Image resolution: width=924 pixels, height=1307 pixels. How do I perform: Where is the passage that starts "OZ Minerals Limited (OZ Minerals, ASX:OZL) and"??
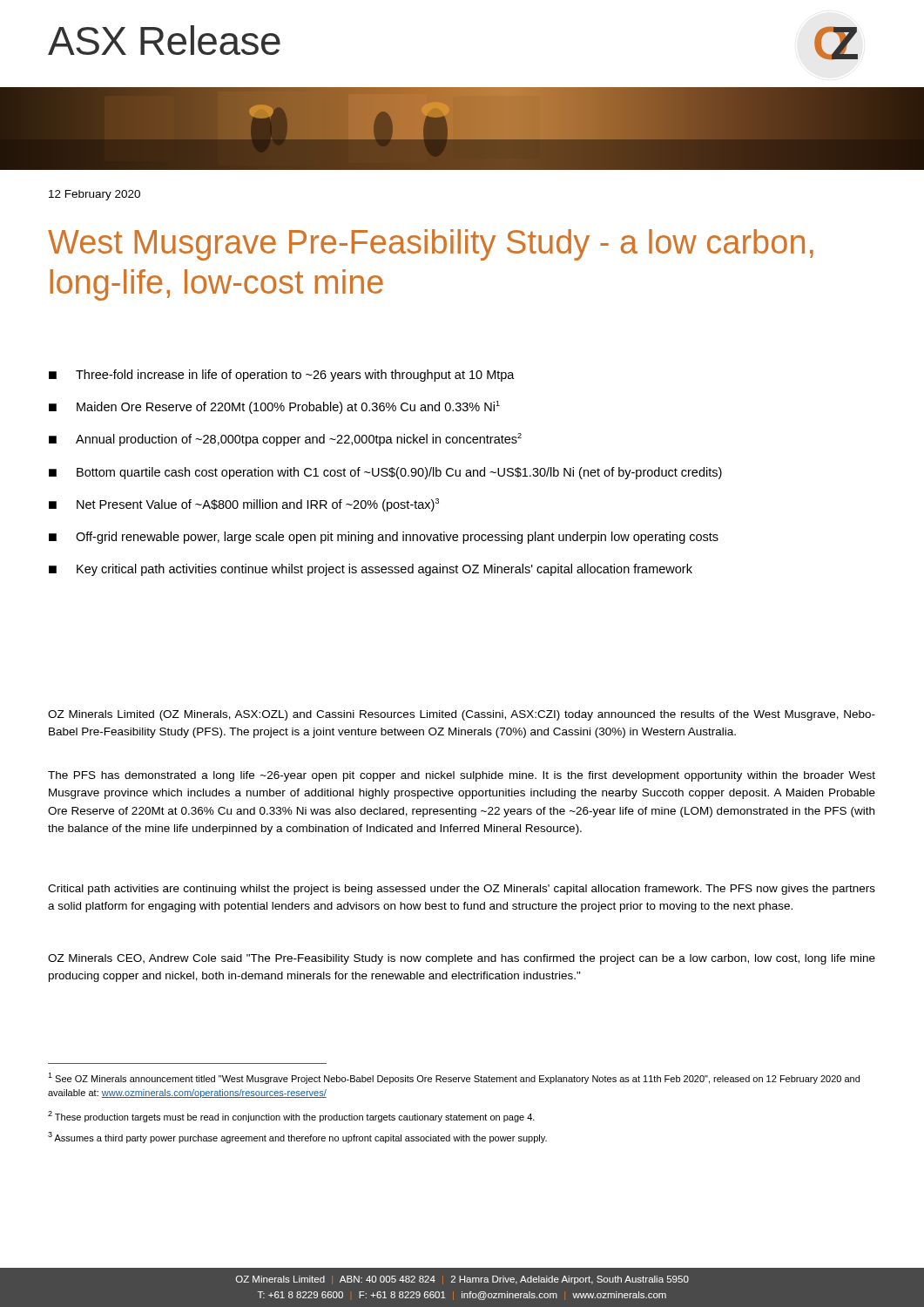point(462,723)
